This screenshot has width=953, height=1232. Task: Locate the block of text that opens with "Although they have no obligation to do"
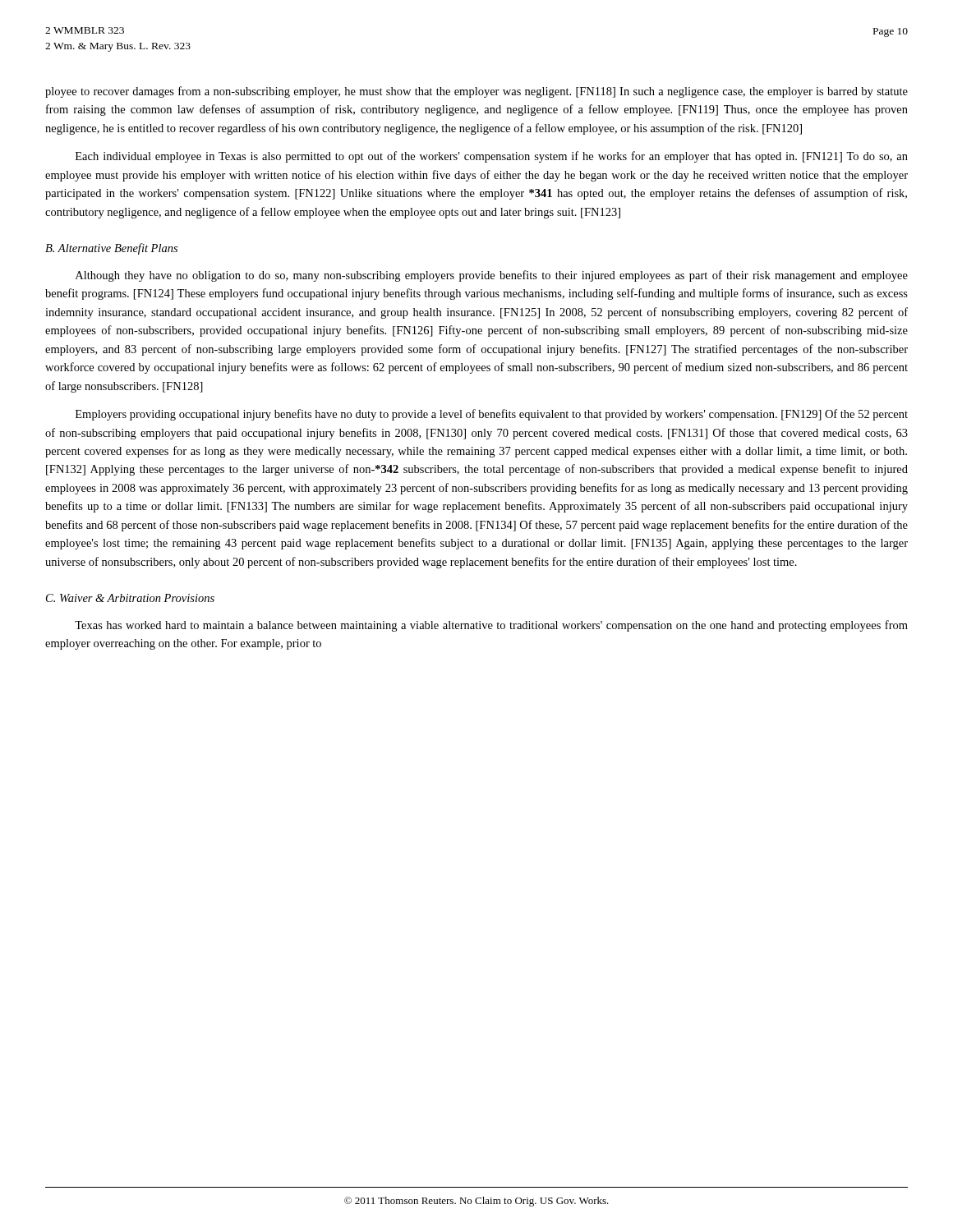click(x=476, y=330)
